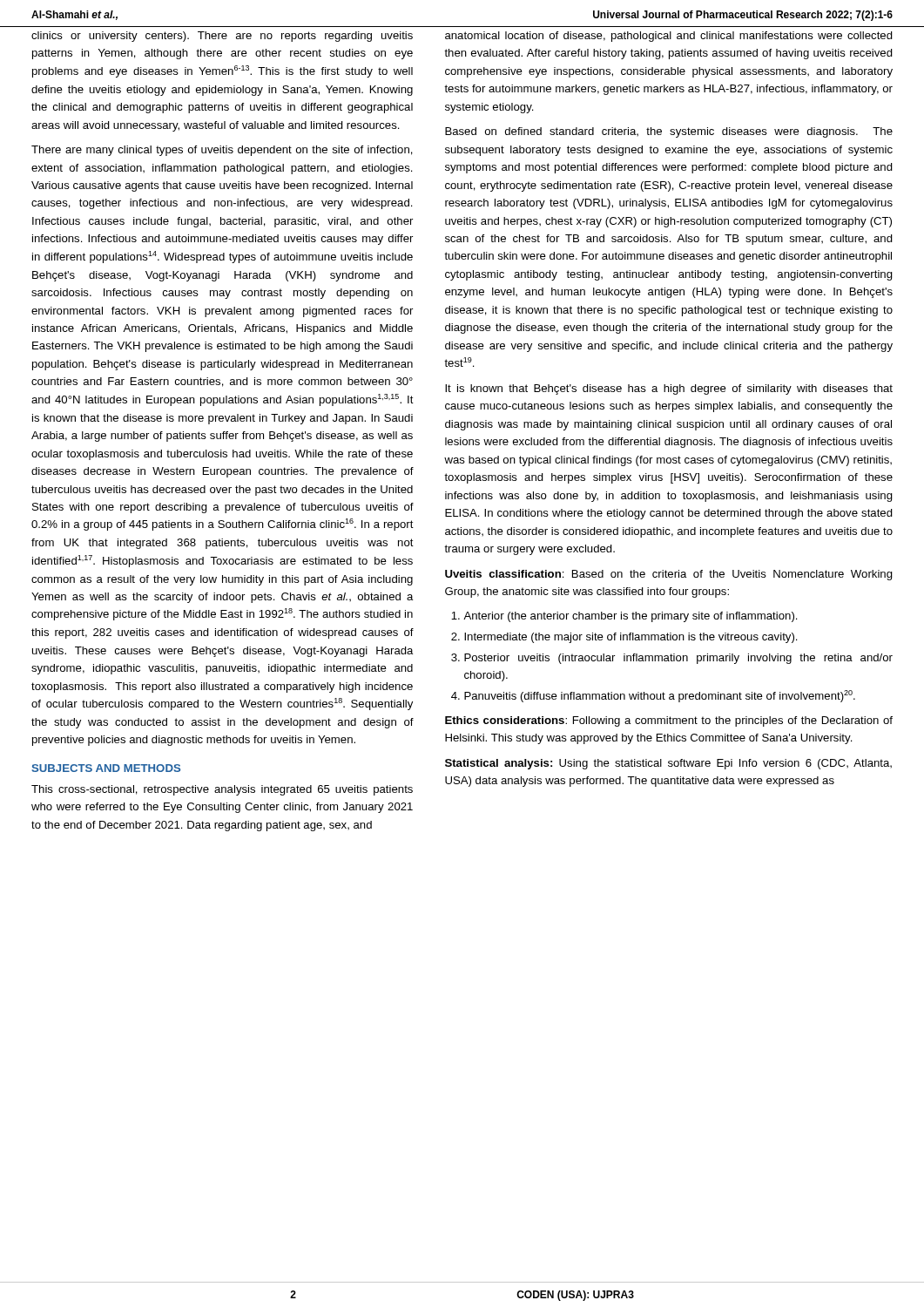
Task: Locate the block of text that opens with "Panuveitis (diffuse inflammation without a"
Action: pos(678,696)
